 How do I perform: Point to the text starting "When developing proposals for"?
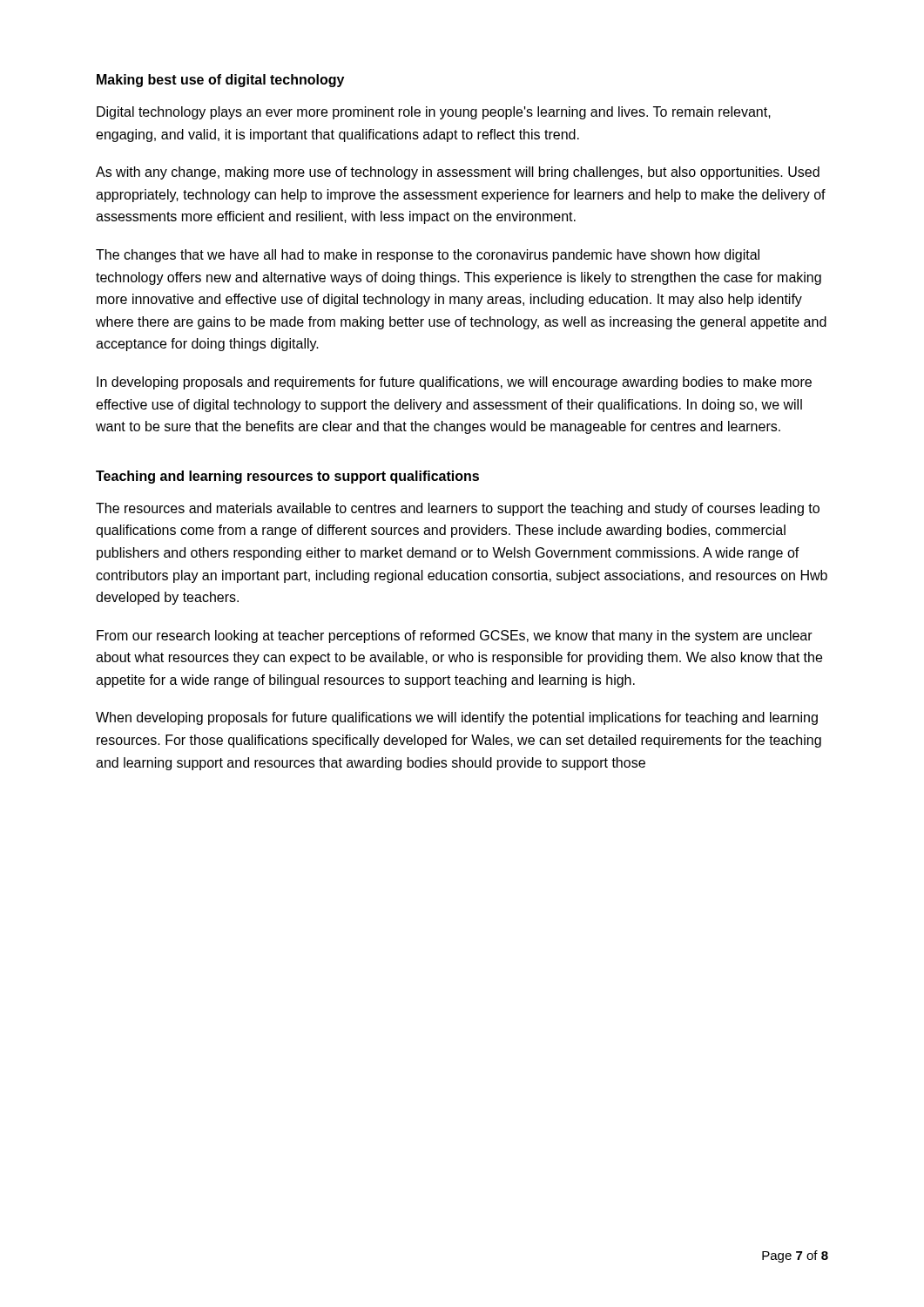[x=459, y=740]
